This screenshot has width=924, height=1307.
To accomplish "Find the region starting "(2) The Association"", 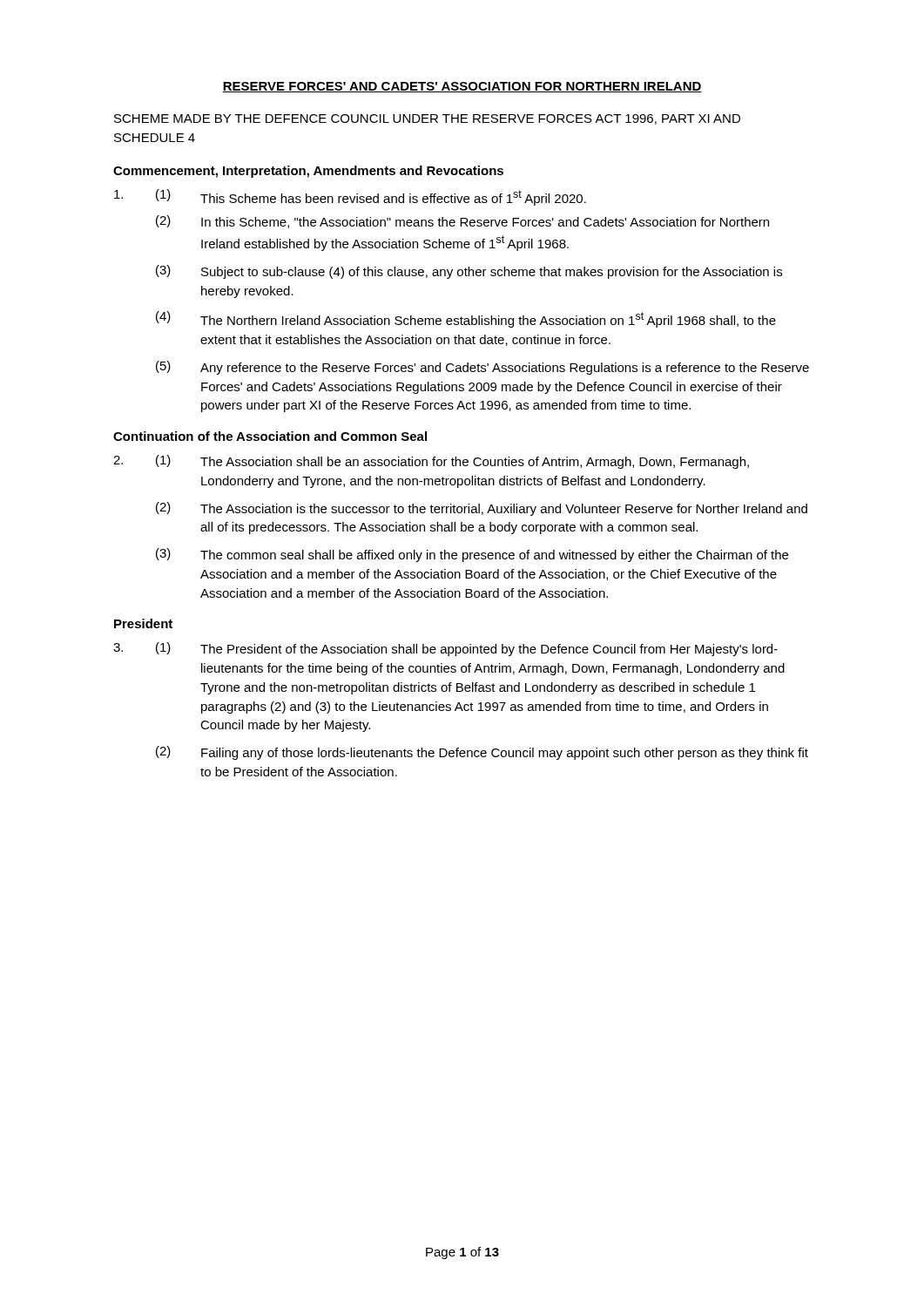I will pos(483,518).
